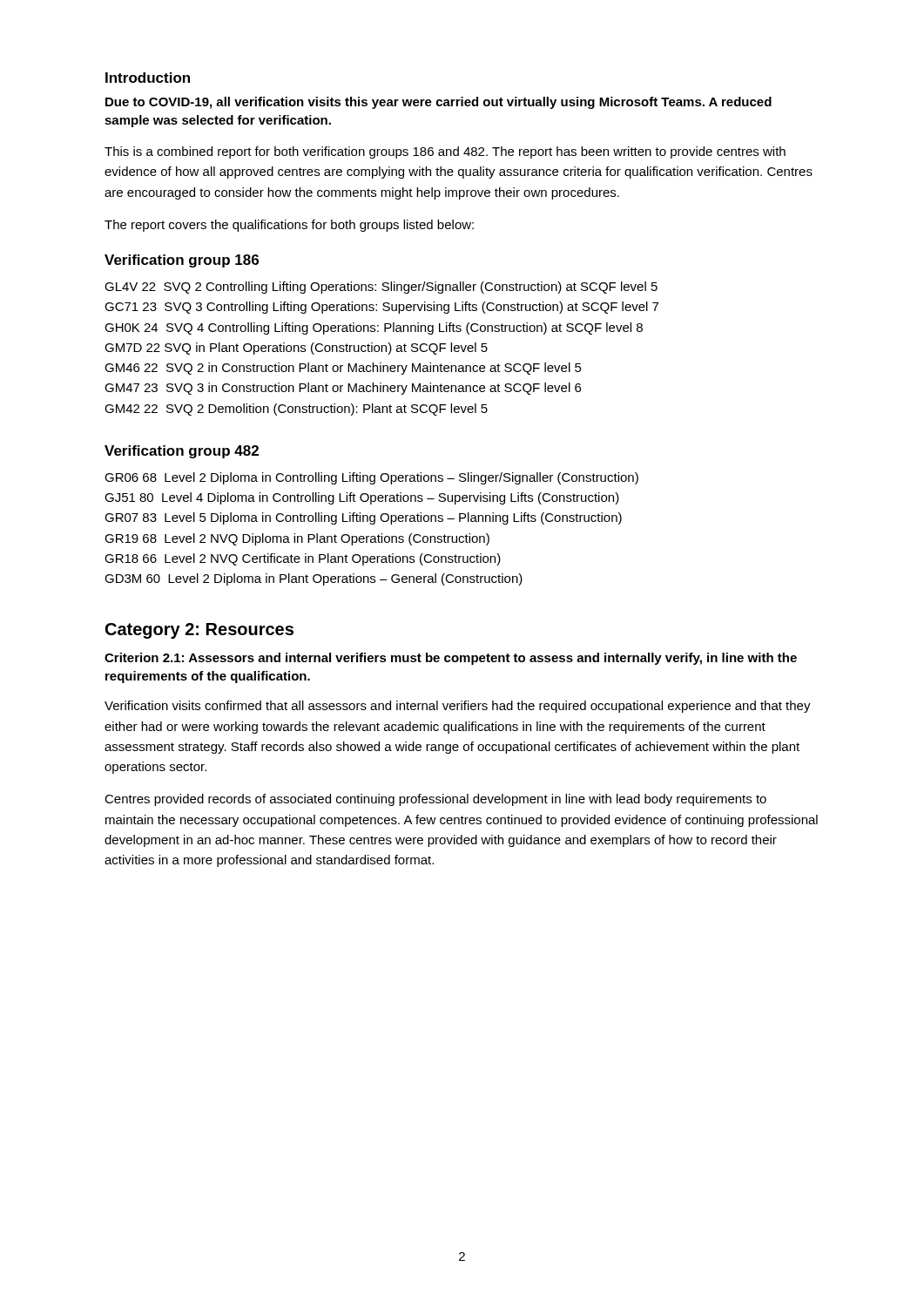Select the text starting "GD3M 60 Level 2 Diploma in Plant Operations"

[314, 578]
